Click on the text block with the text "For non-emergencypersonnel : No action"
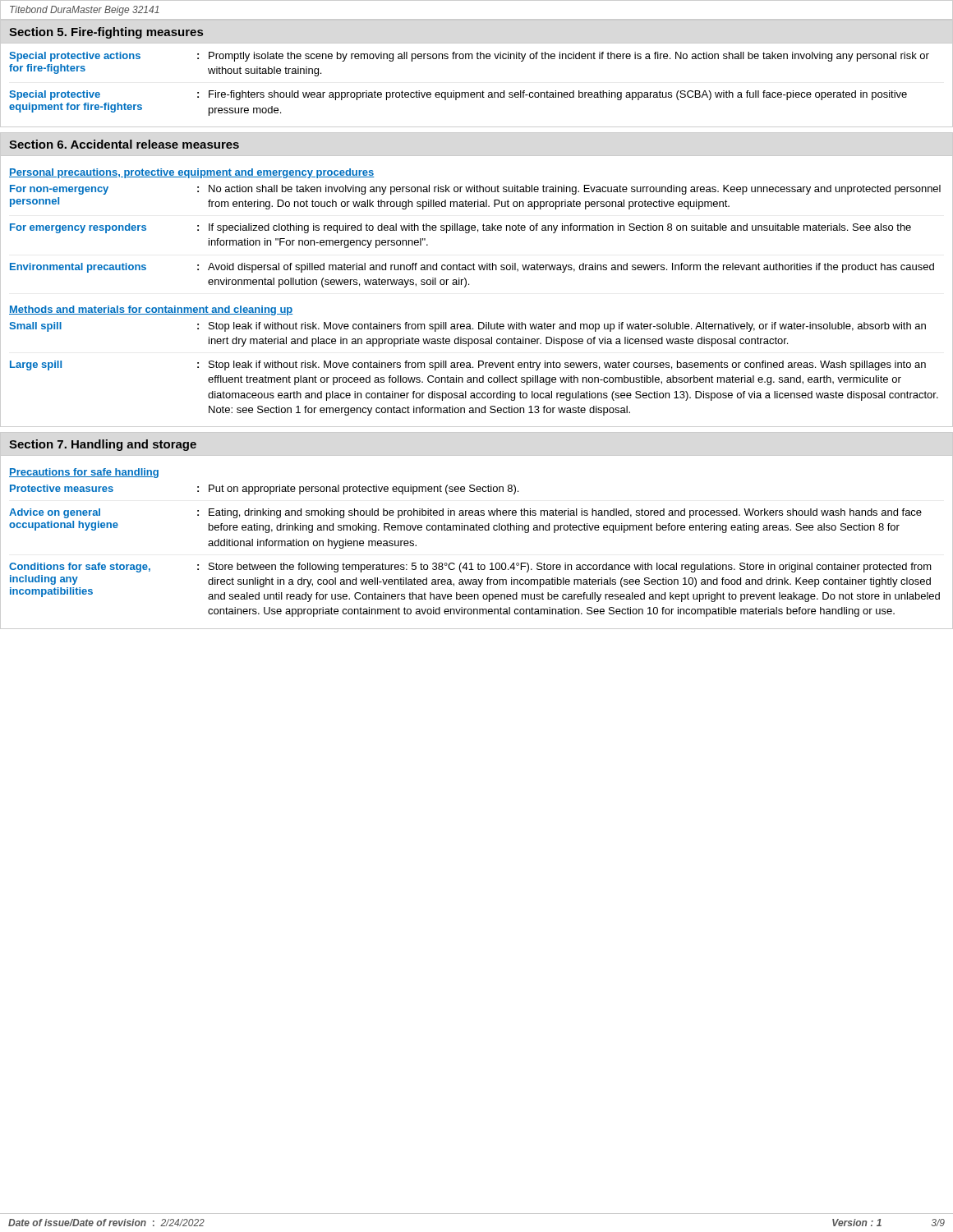The height and width of the screenshot is (1232, 953). pyautogui.click(x=476, y=196)
